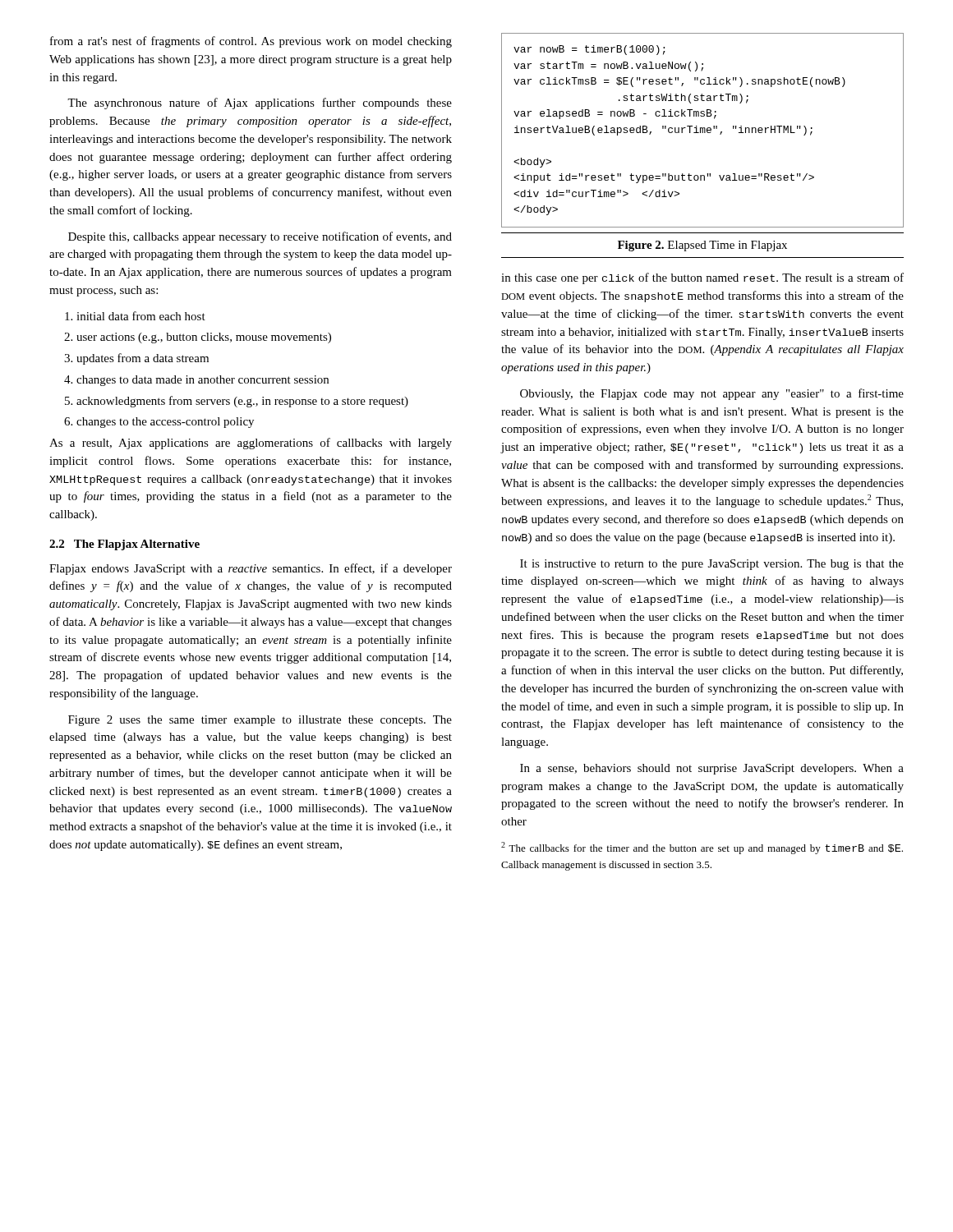The height and width of the screenshot is (1232, 953).
Task: Locate the element starting "Figure 2. Elapsed Time in"
Action: (x=702, y=245)
